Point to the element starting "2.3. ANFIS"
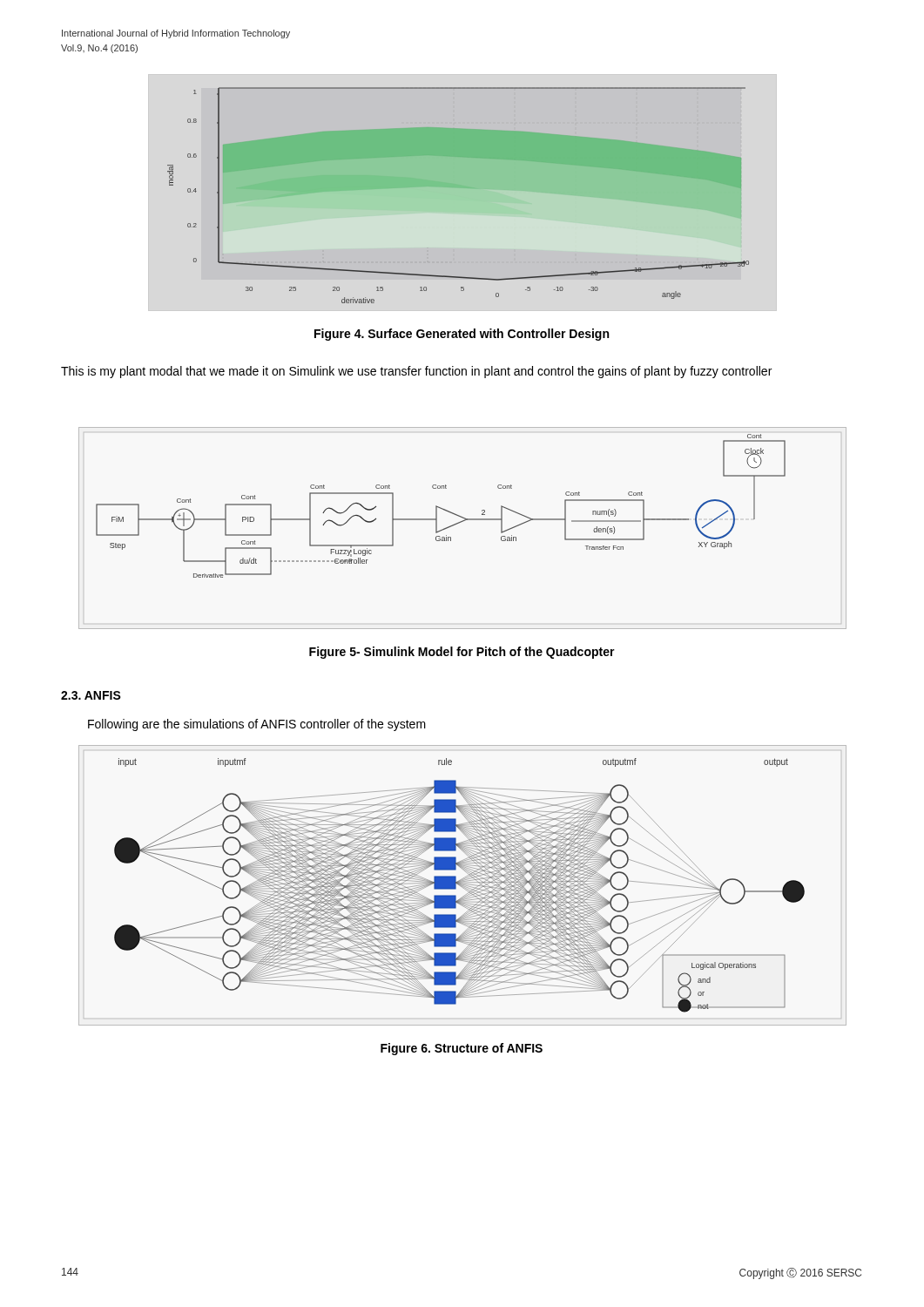 91,695
